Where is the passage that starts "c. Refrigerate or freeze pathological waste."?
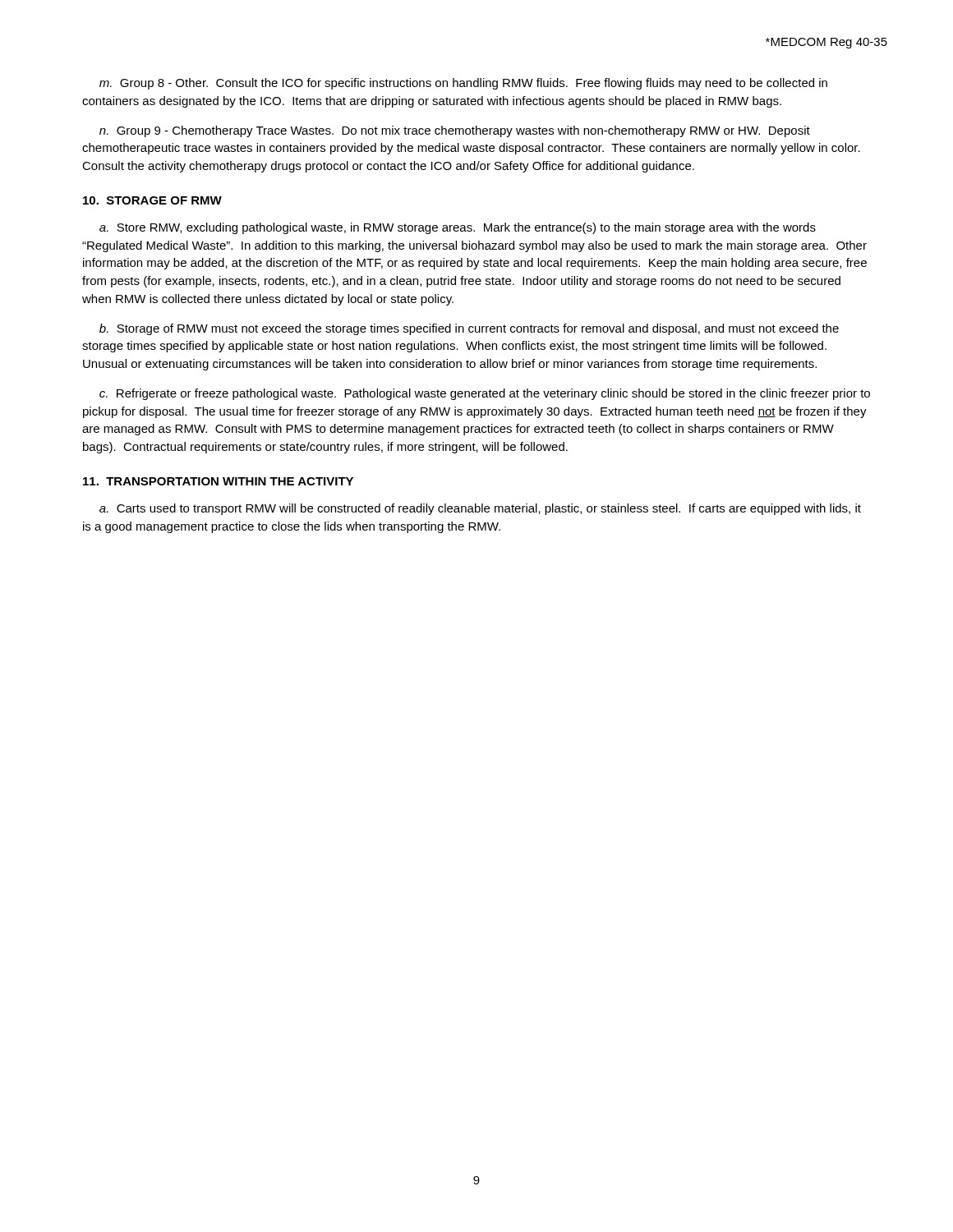 coord(476,420)
